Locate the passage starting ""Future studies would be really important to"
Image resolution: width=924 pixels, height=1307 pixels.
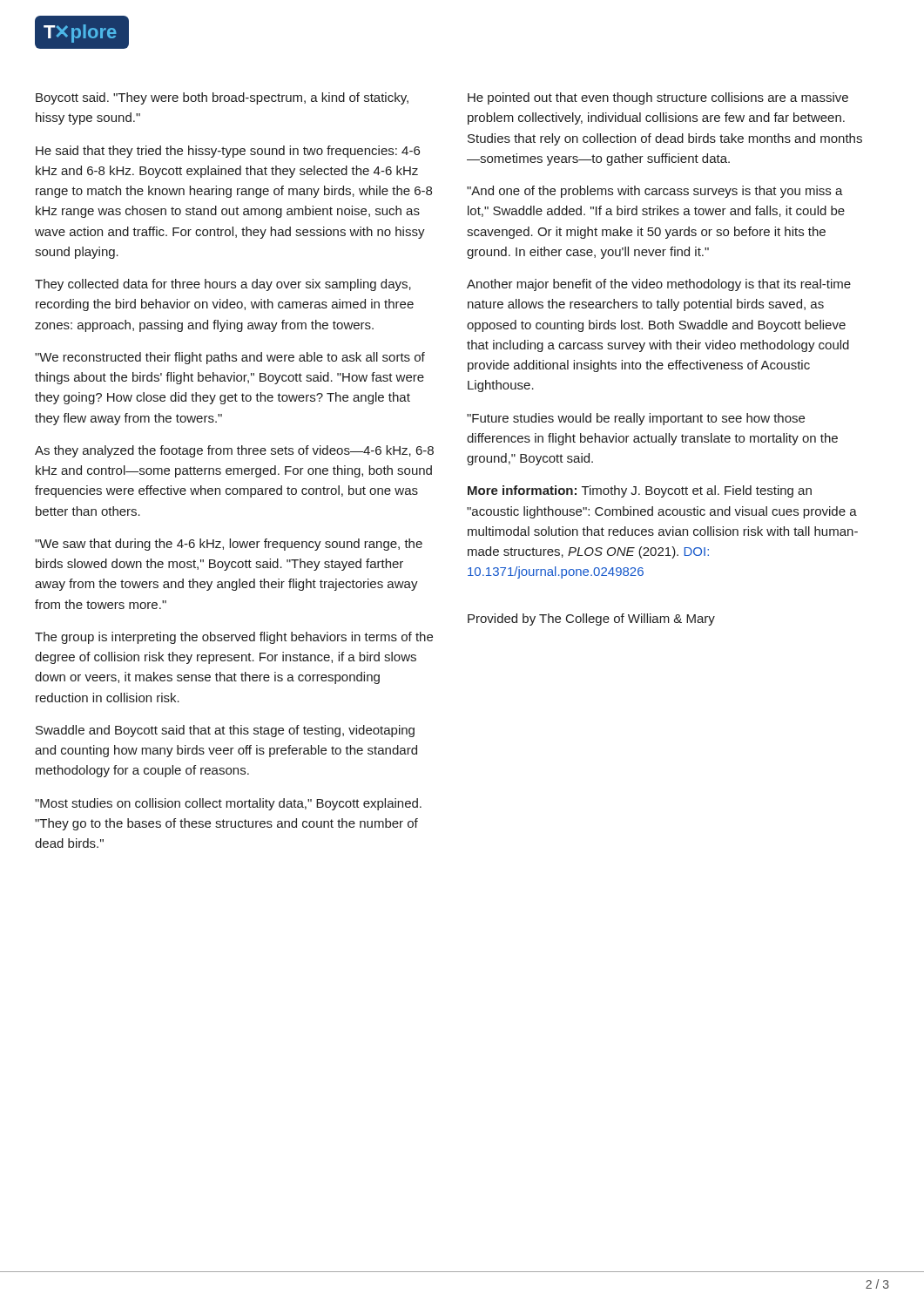point(667,438)
